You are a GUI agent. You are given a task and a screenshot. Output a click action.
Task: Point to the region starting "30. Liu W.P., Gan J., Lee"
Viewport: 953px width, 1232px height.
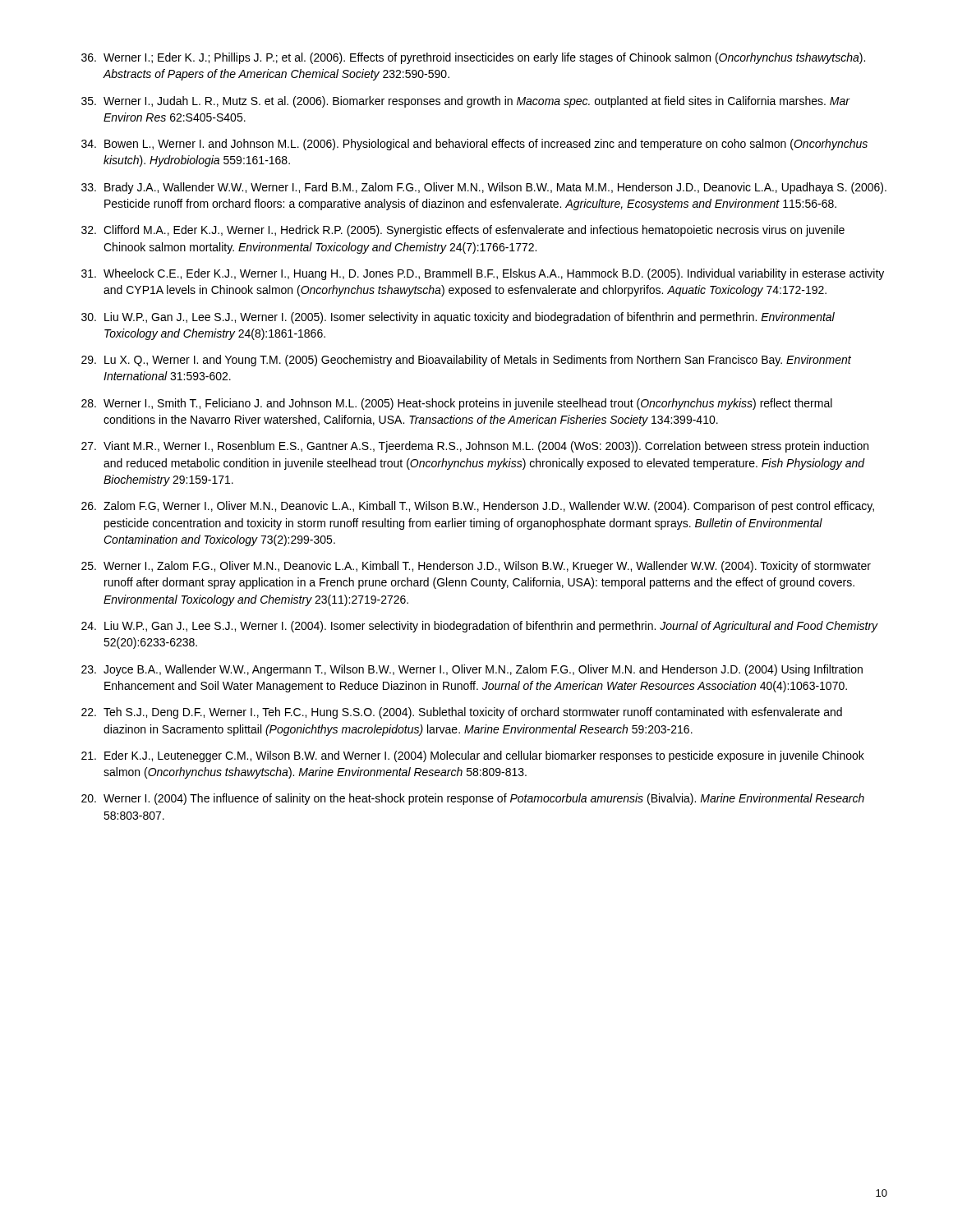tap(476, 325)
